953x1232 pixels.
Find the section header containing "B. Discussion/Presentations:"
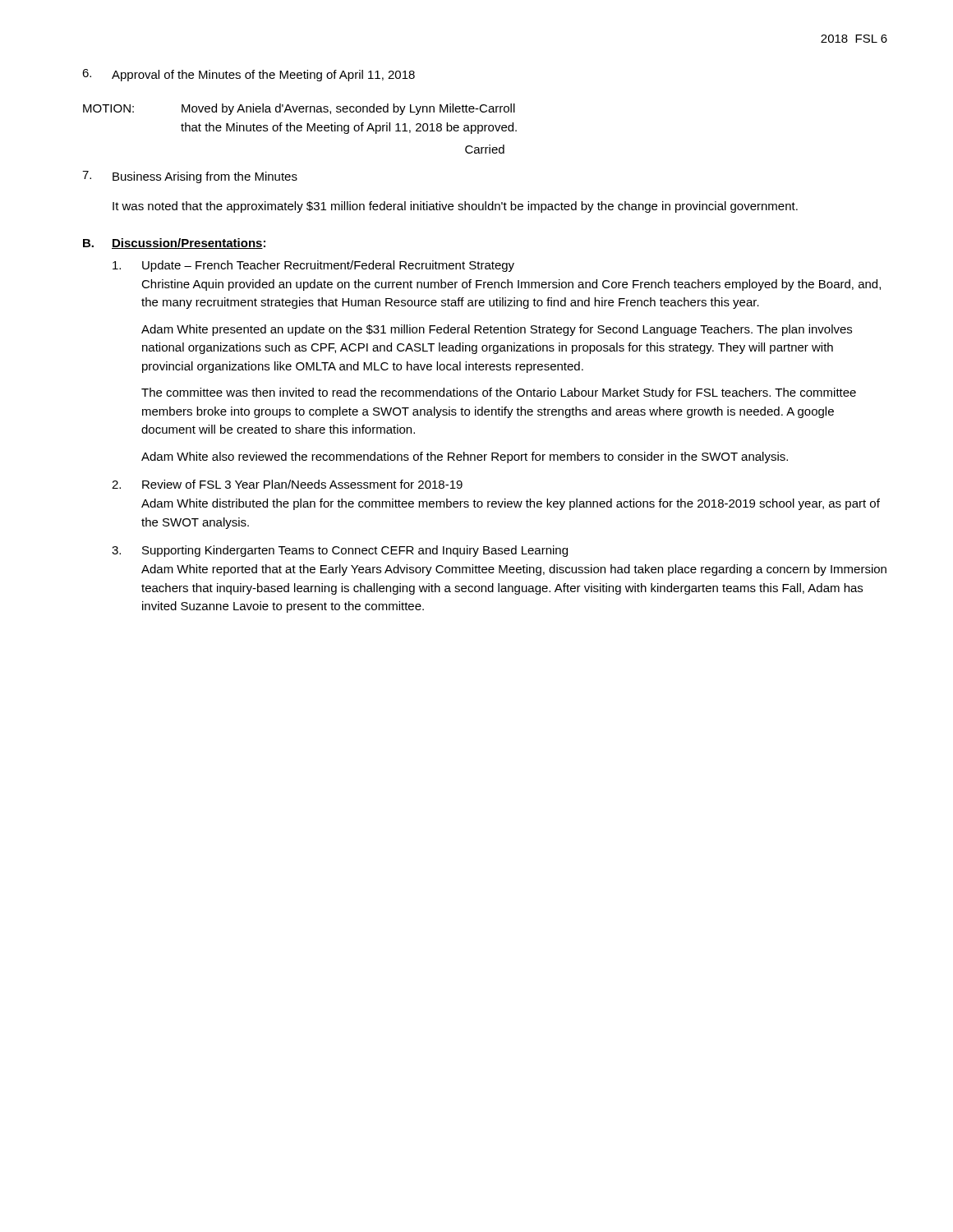point(174,242)
